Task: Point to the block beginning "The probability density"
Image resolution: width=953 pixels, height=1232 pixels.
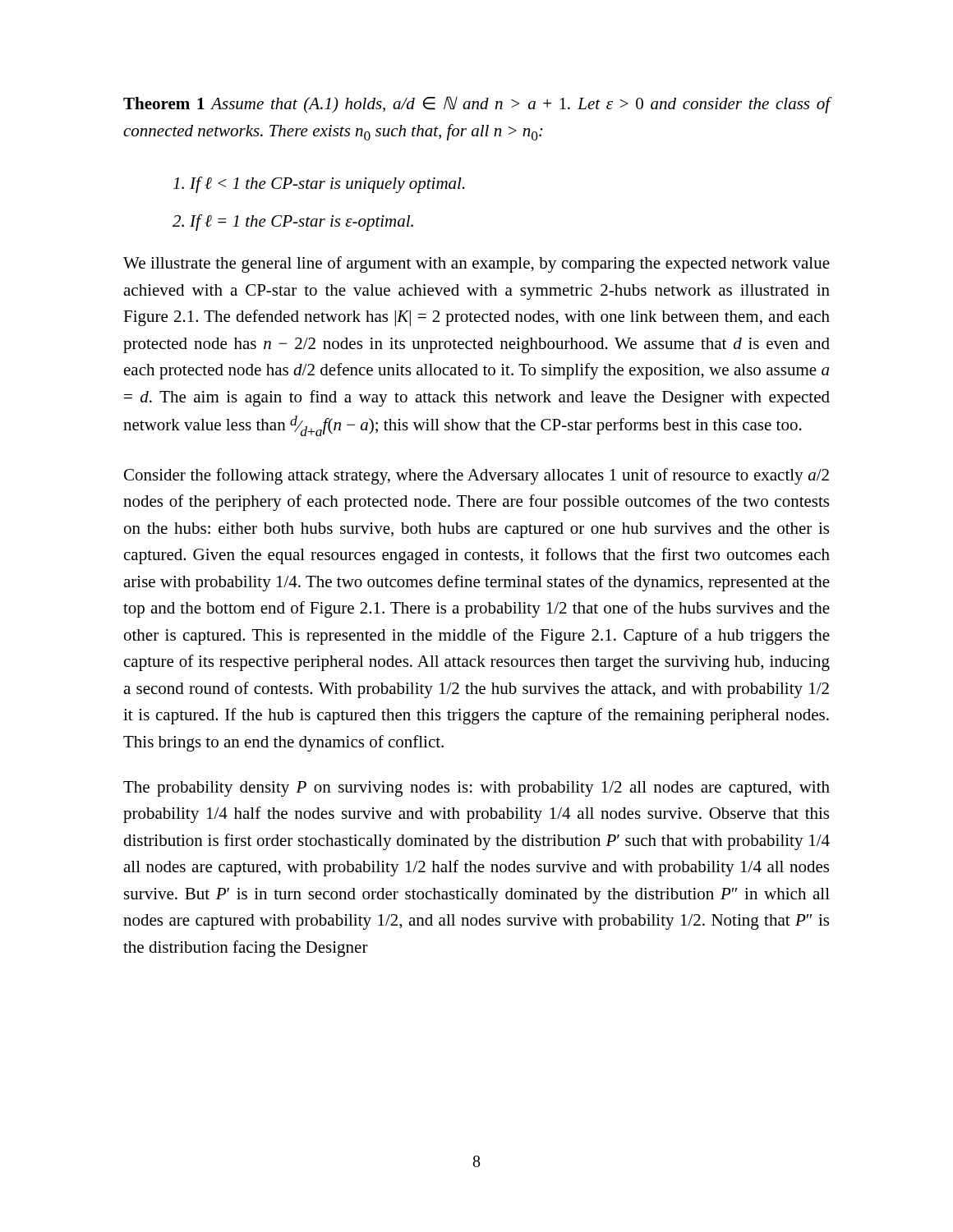Action: [x=476, y=867]
